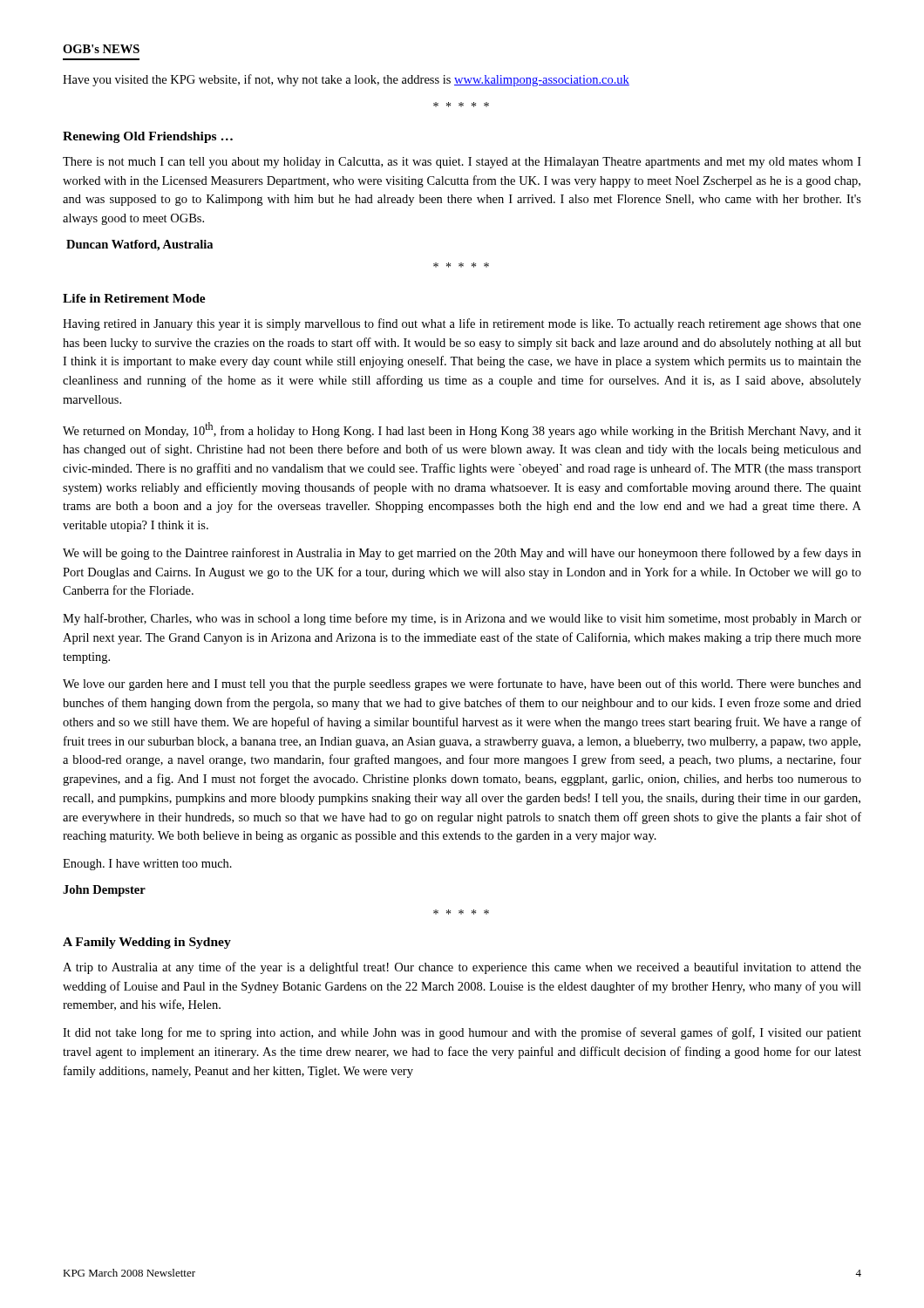Point to the region starting "There is not"

(462, 190)
